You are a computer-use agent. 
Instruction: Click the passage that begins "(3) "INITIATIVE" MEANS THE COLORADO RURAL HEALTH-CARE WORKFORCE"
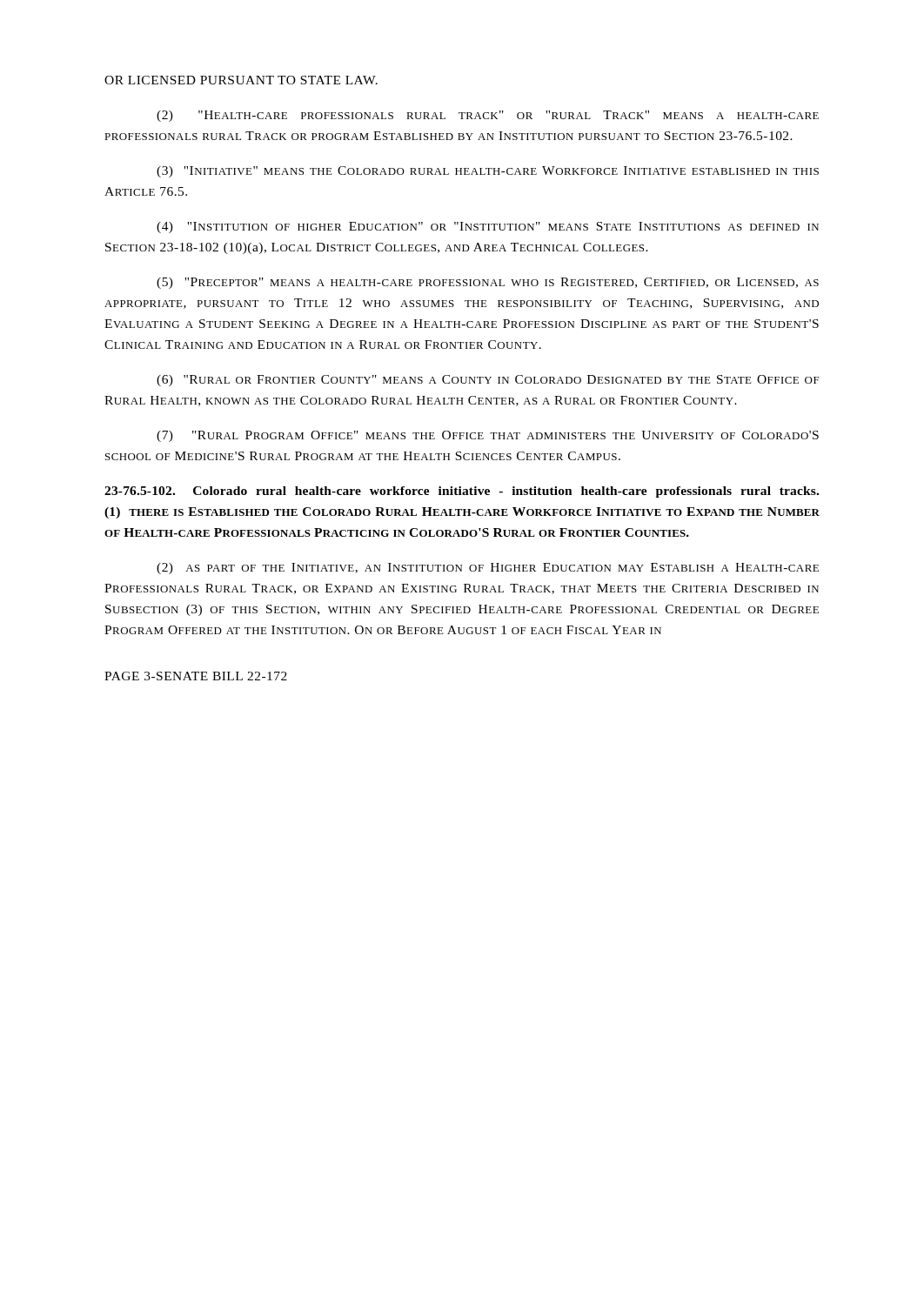[462, 181]
